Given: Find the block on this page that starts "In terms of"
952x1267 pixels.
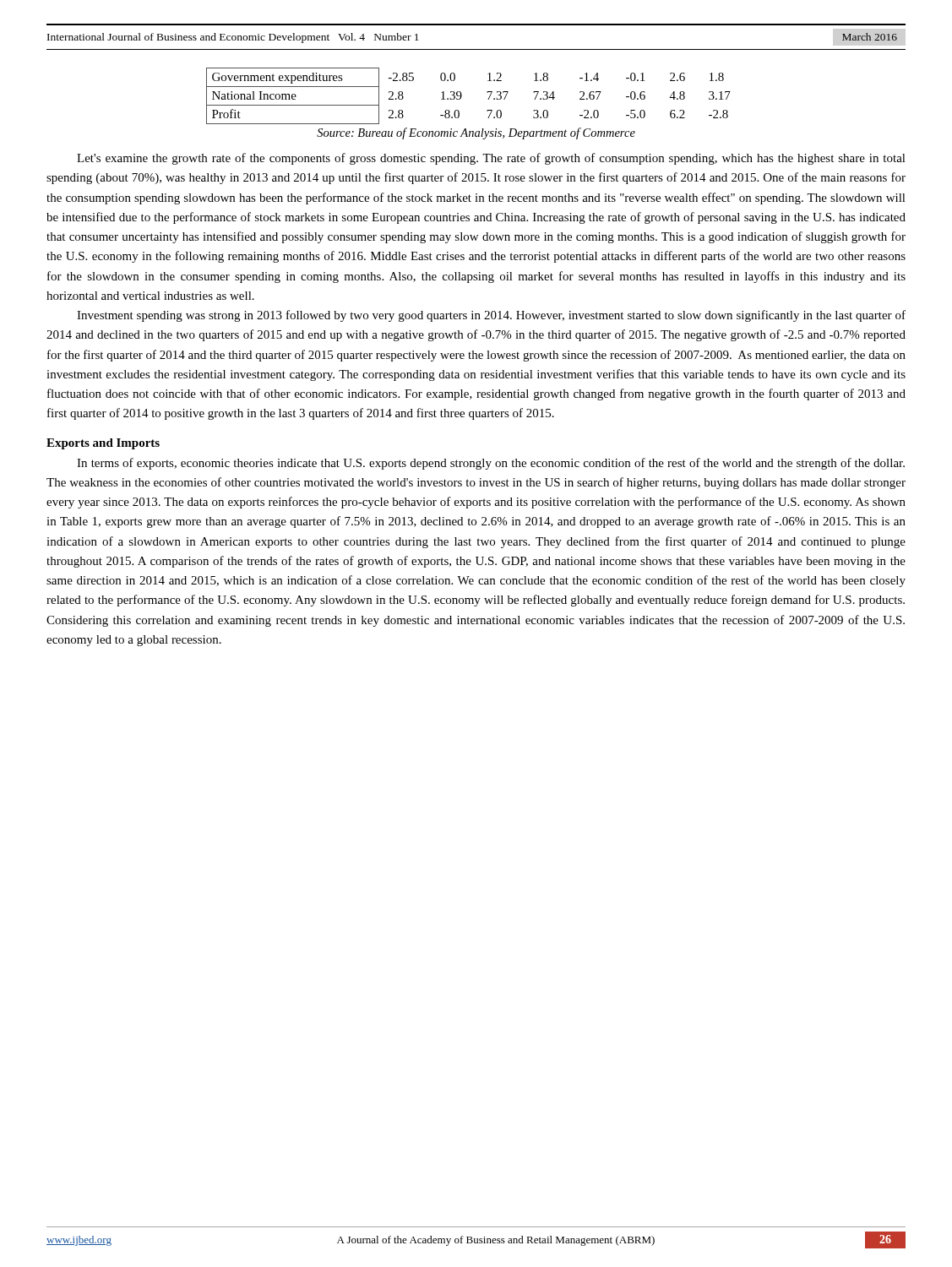Looking at the screenshot, I should (476, 551).
